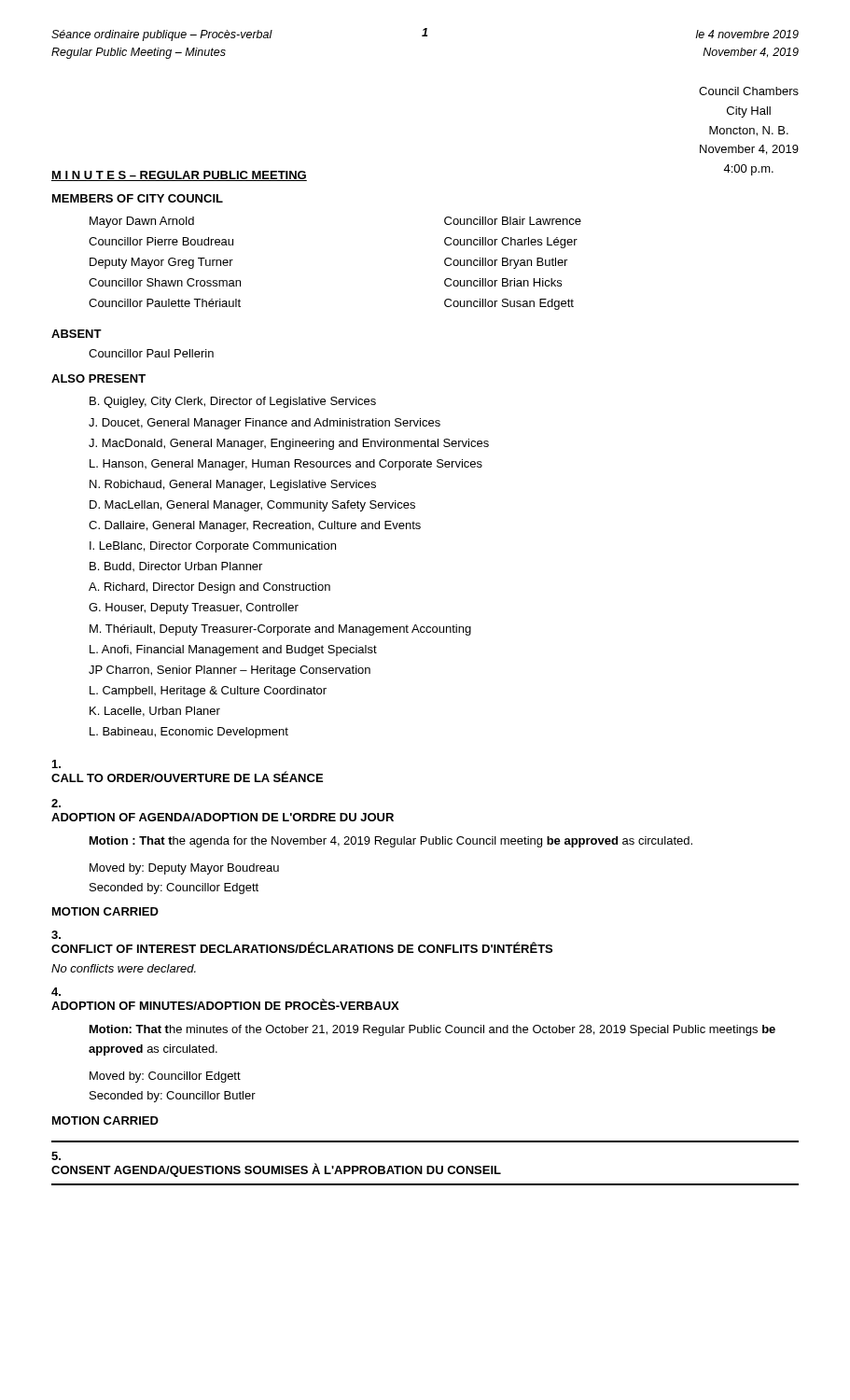Click on the text starting "Council Chambers City Hall"

749,130
